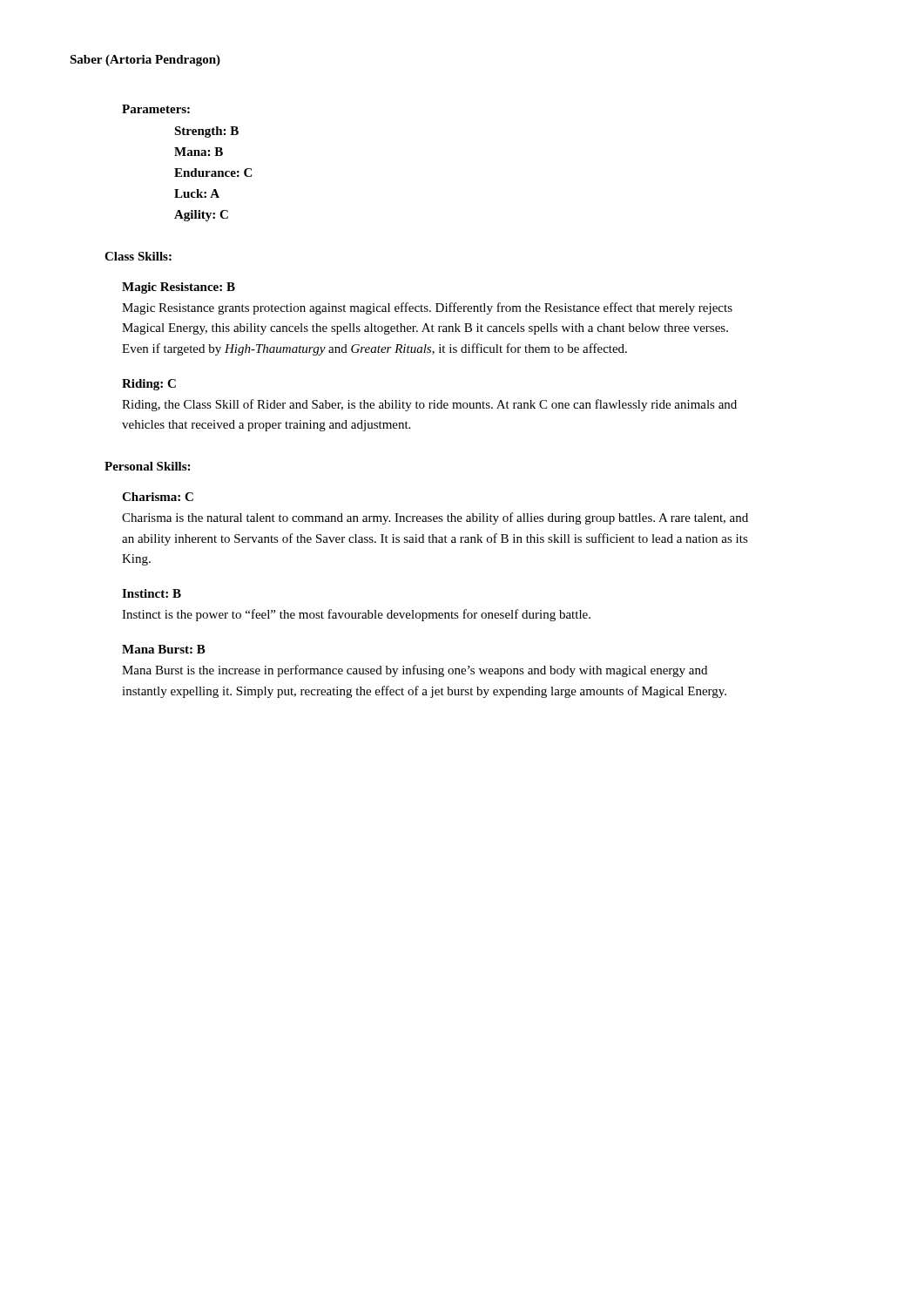Locate the text "Saber (Artoria Pendragon)"
Image resolution: width=924 pixels, height=1307 pixels.
pyautogui.click(x=145, y=59)
